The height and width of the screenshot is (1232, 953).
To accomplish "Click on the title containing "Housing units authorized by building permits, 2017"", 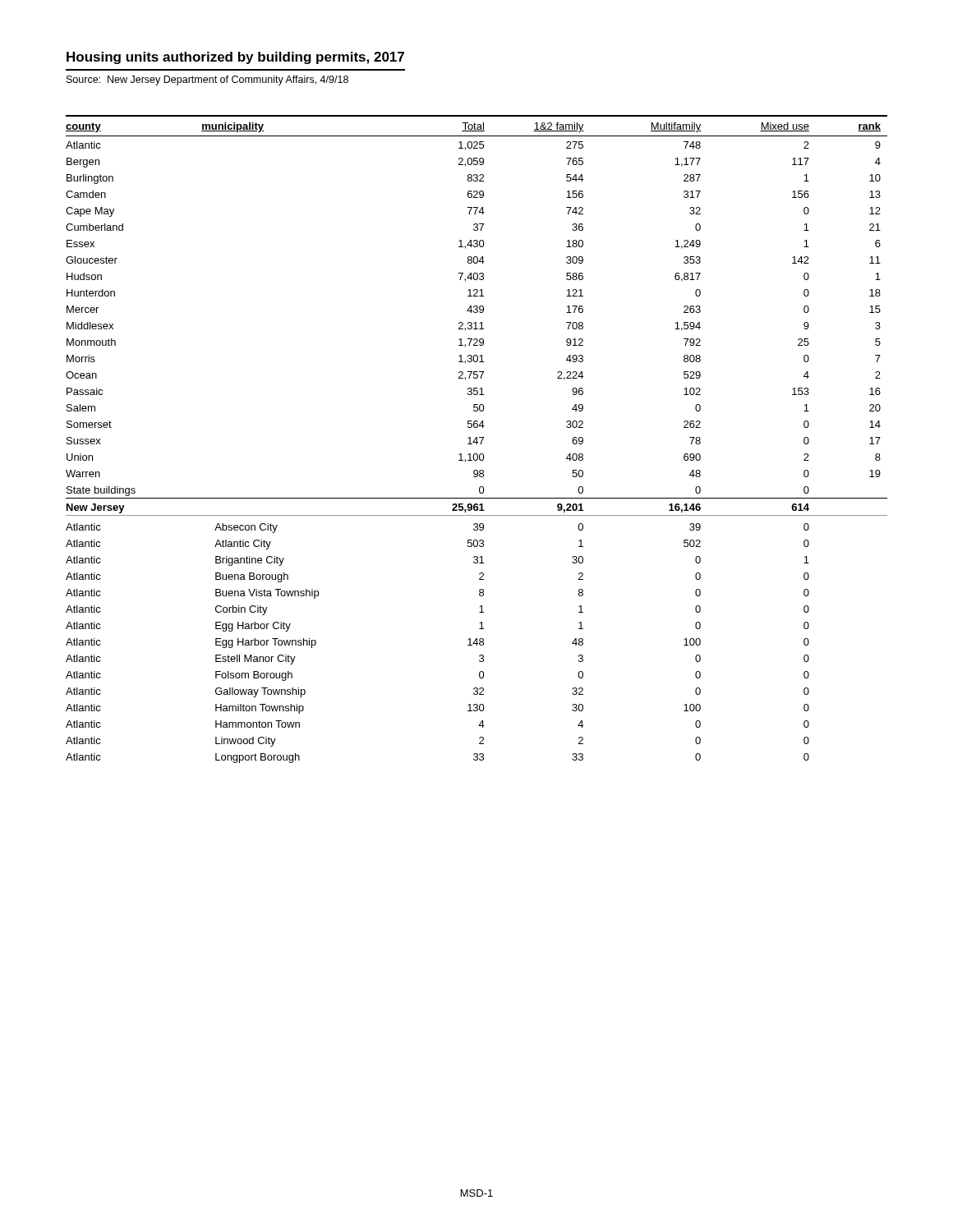I will (235, 60).
